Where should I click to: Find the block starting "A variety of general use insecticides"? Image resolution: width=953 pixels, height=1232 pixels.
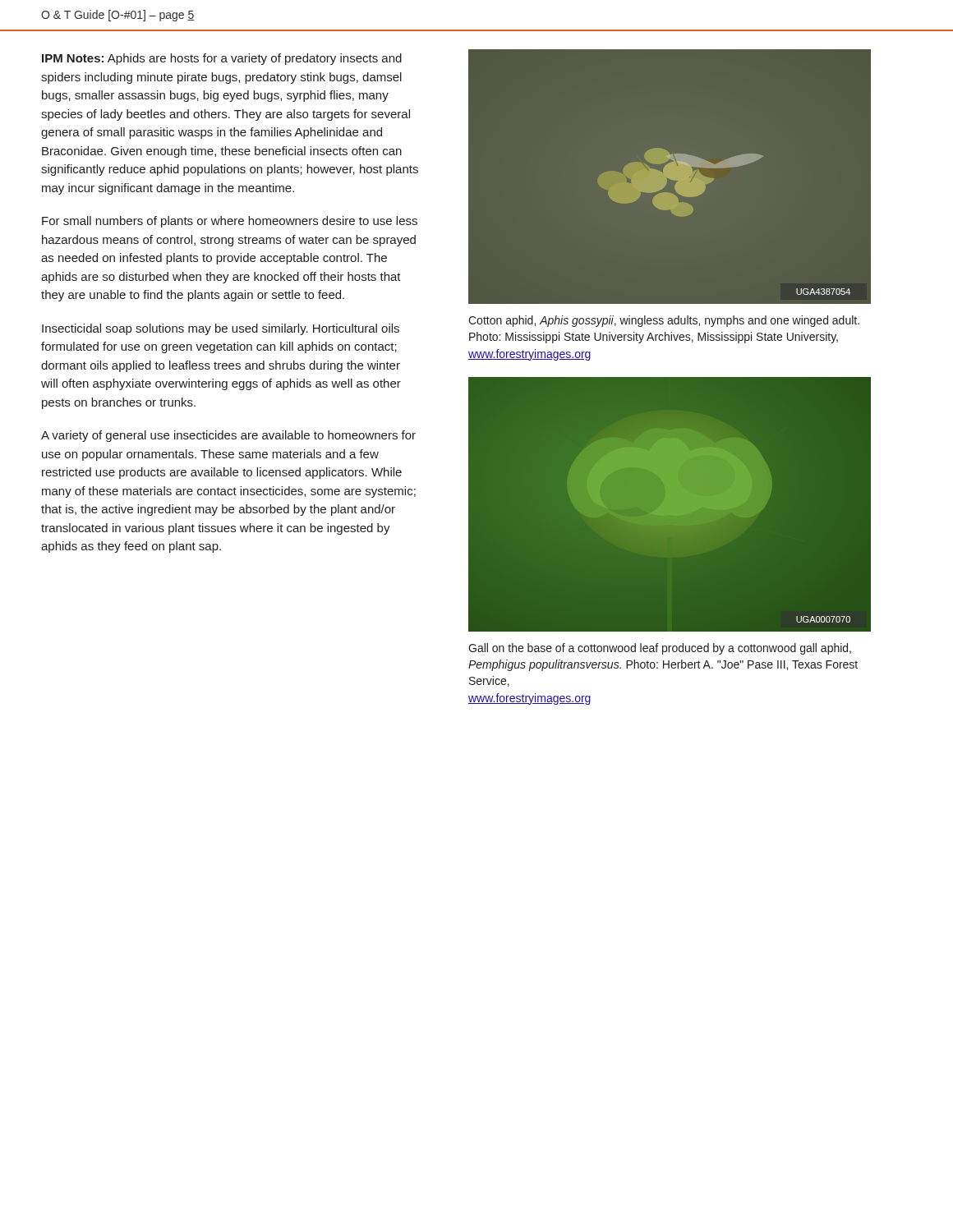(229, 490)
